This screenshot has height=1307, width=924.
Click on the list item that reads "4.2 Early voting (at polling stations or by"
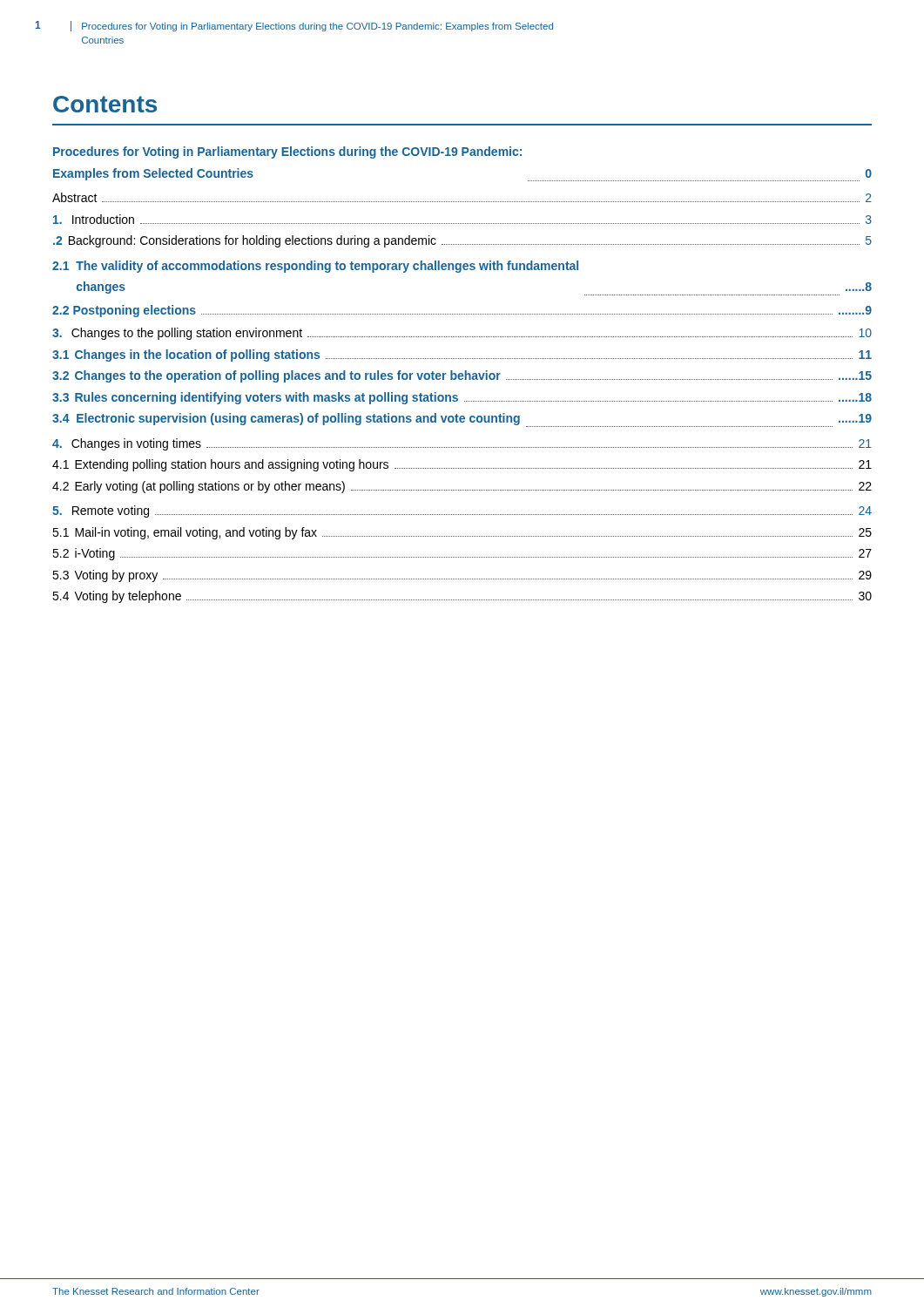(x=462, y=486)
